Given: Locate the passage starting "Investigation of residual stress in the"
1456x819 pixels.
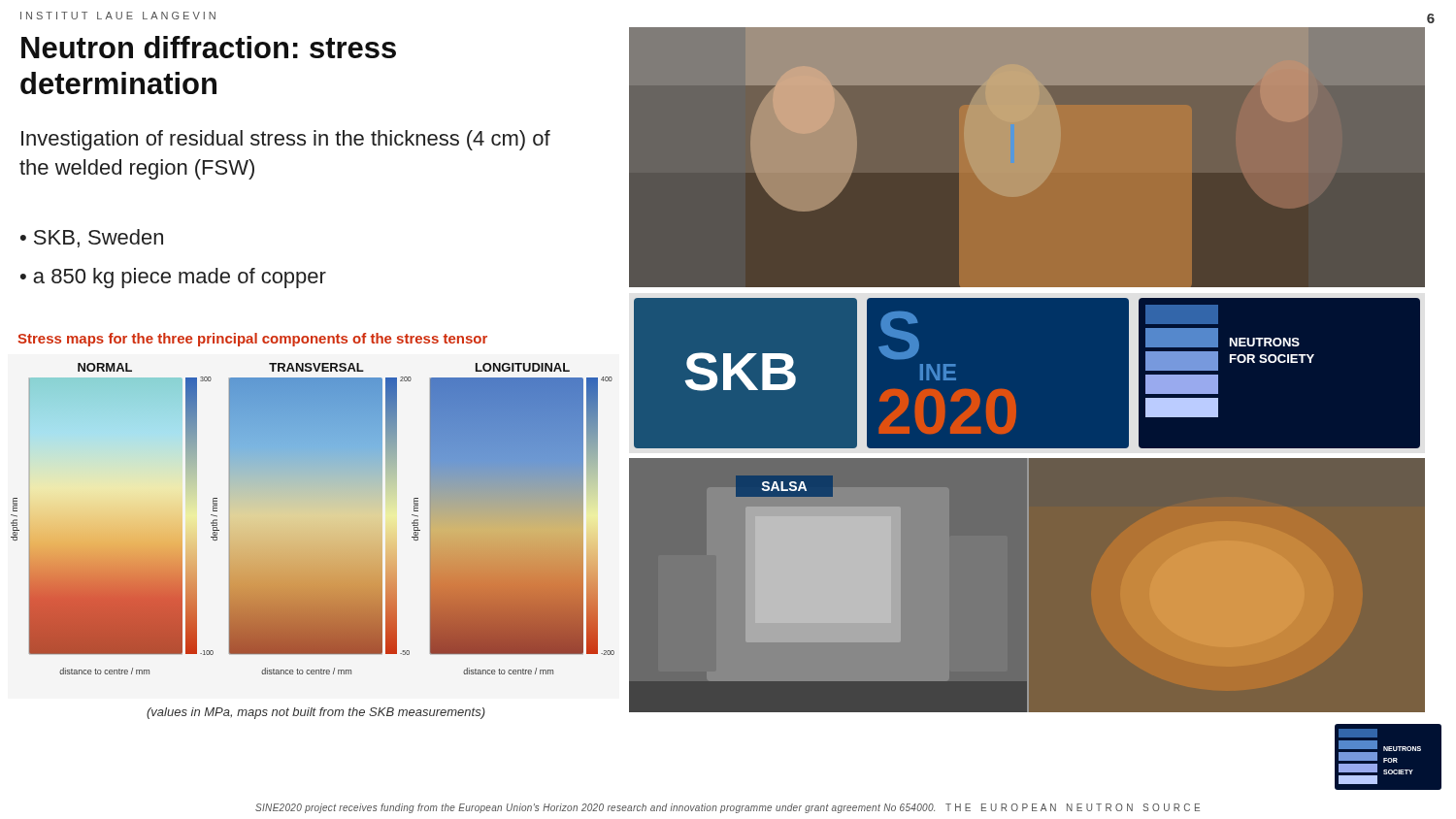Looking at the screenshot, I should (x=285, y=153).
